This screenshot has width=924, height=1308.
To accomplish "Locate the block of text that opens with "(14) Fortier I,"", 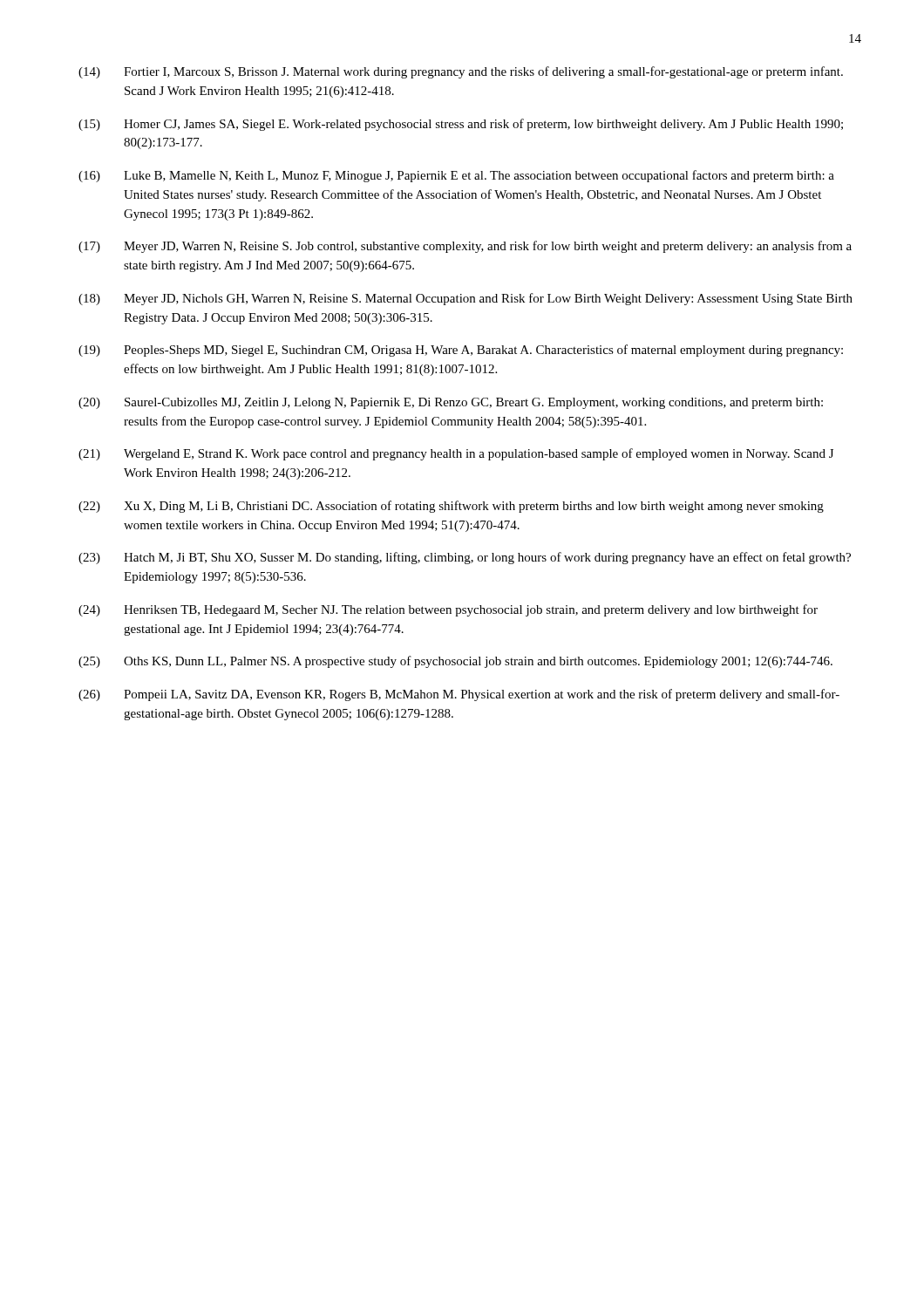I will (x=470, y=82).
